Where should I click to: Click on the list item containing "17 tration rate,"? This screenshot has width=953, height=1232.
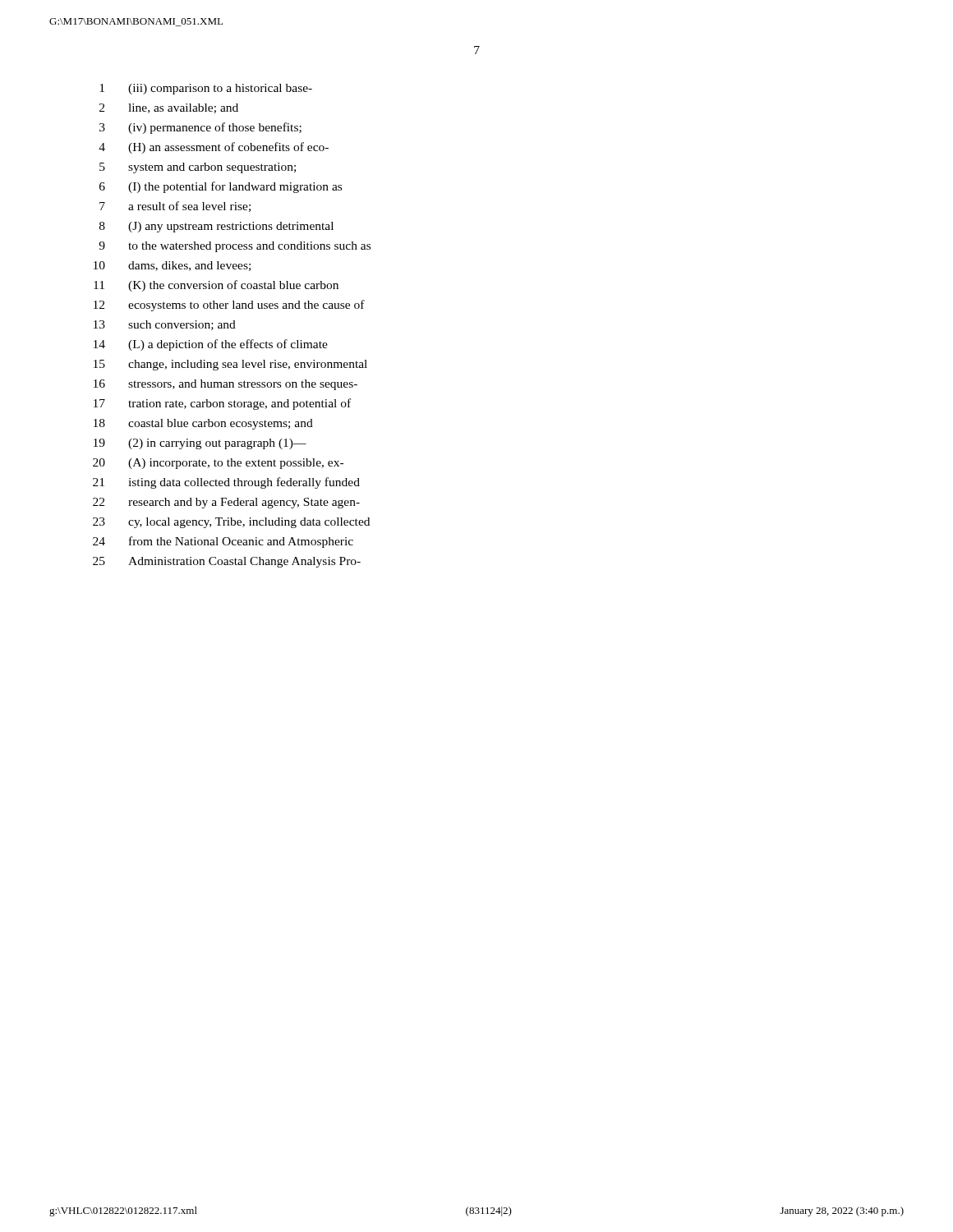[x=222, y=404]
